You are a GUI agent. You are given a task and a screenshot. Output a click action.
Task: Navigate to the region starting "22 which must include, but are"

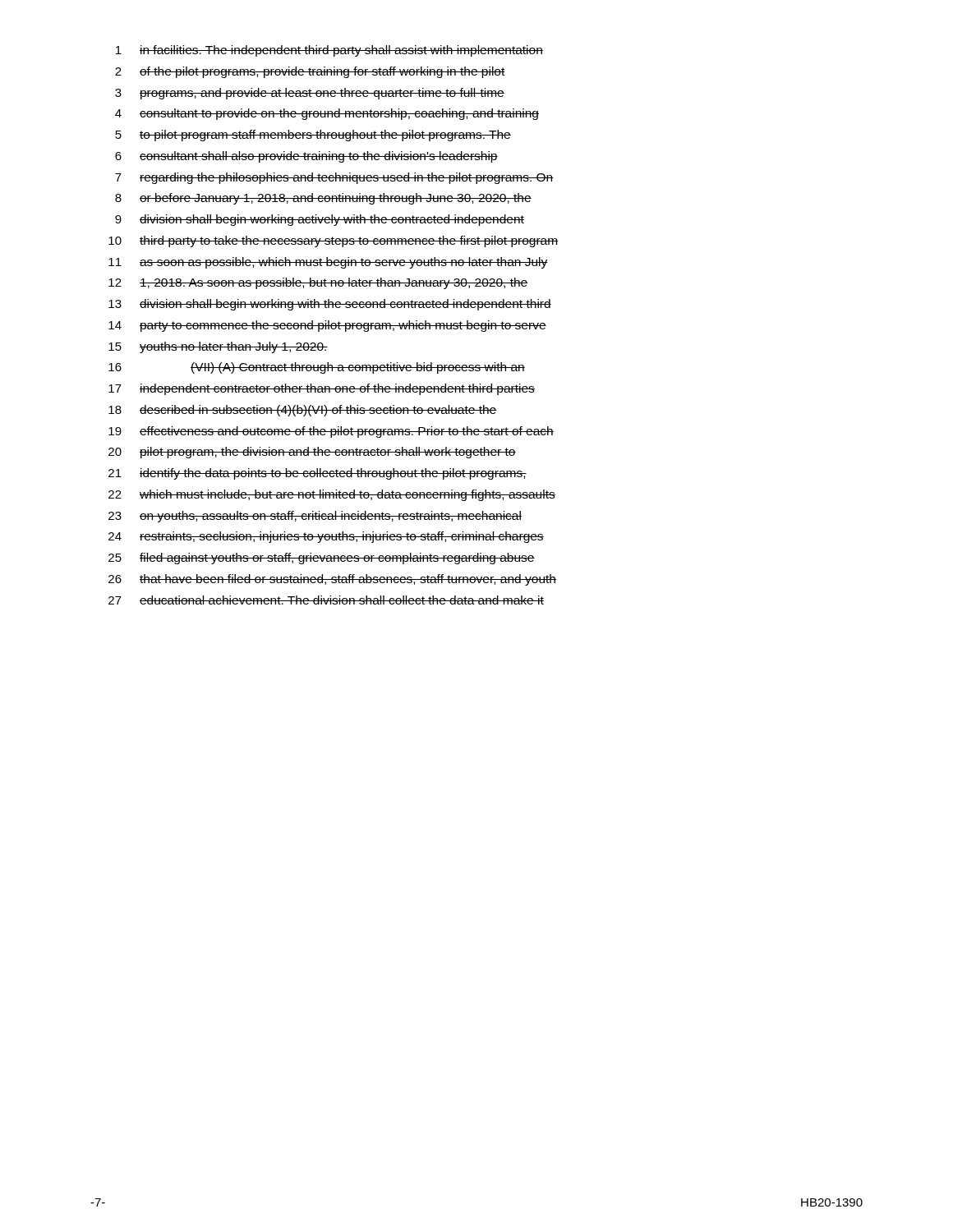(476, 494)
